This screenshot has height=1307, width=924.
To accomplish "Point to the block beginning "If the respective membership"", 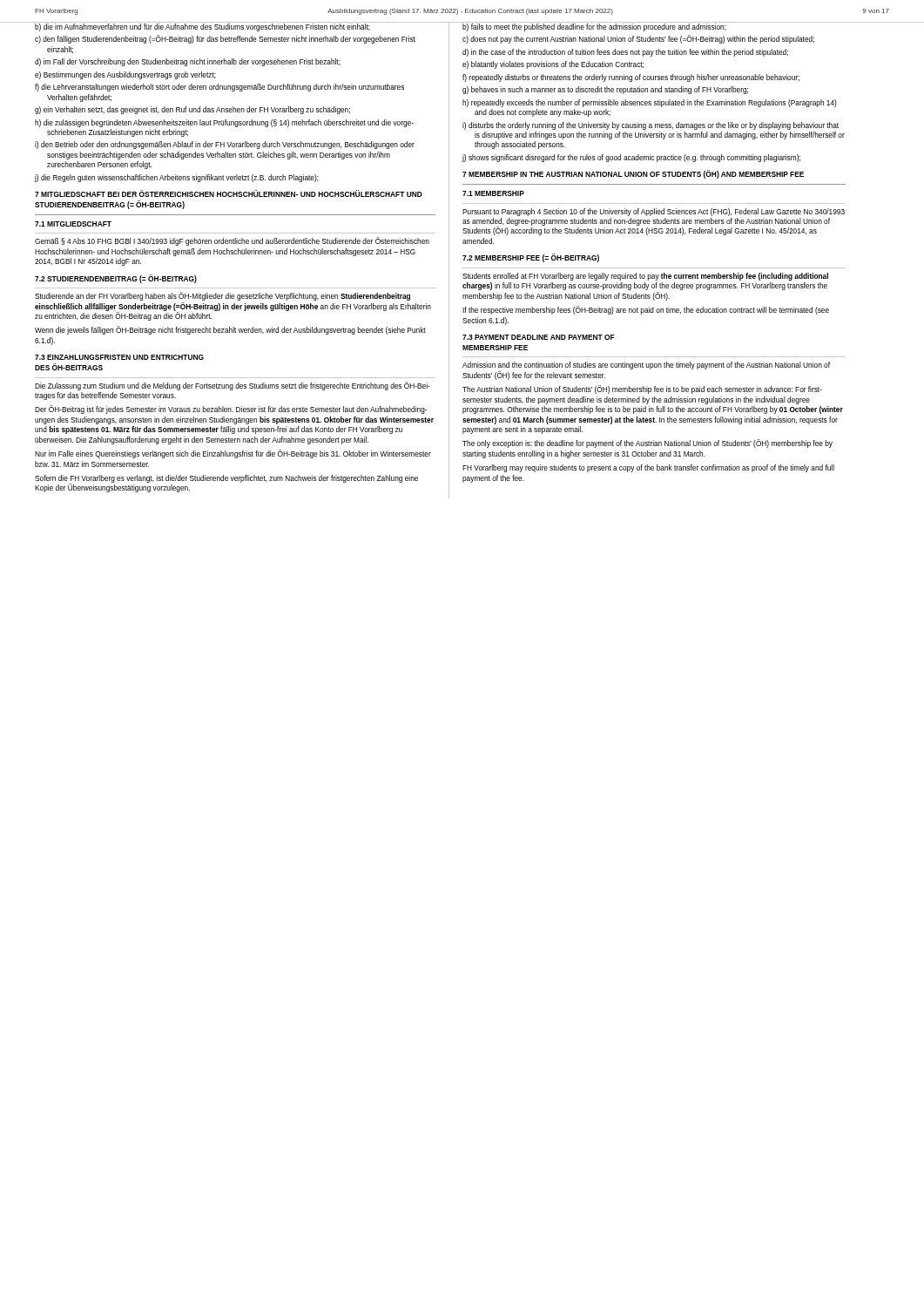I will 646,315.
